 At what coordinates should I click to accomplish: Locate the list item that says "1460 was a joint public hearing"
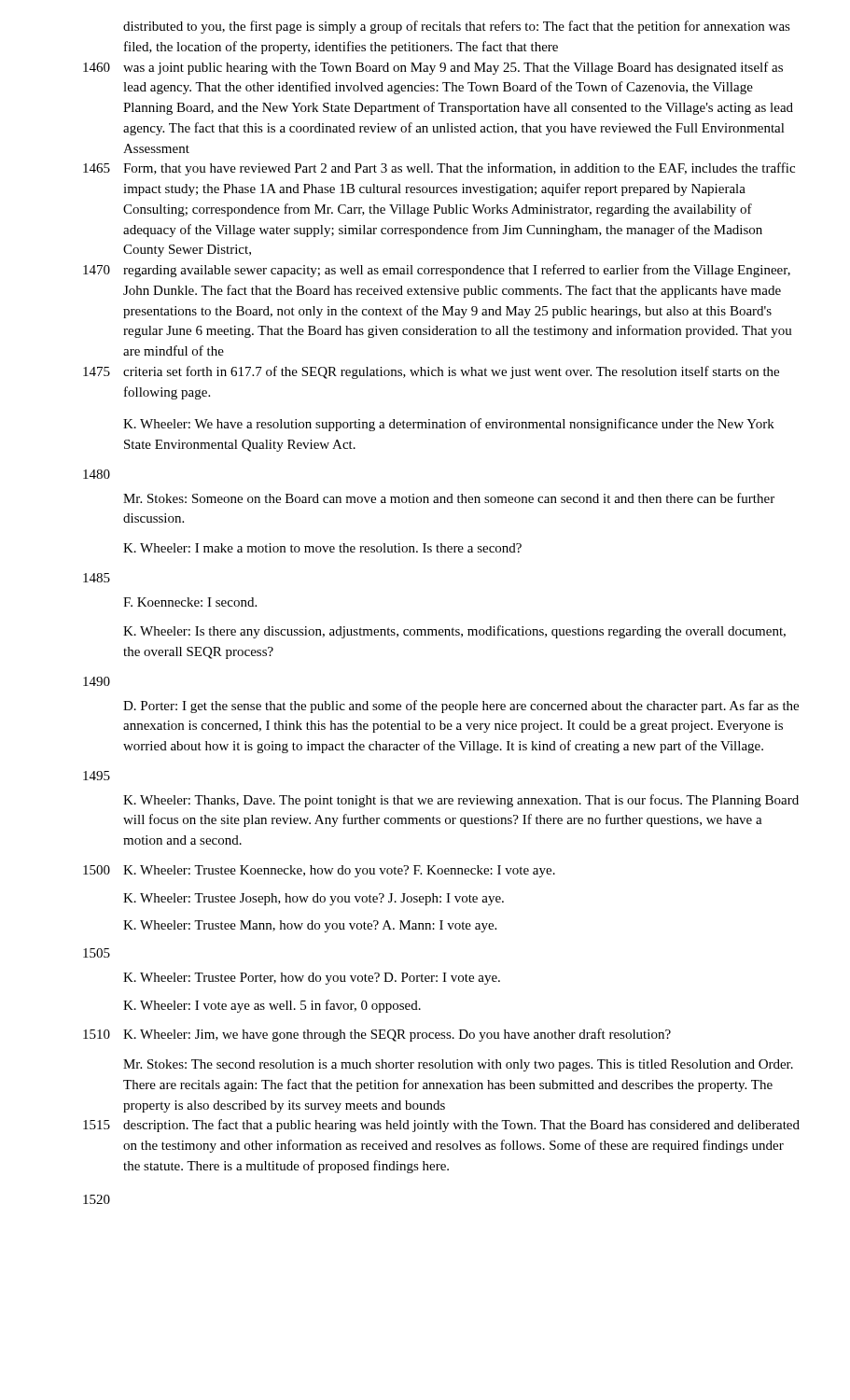point(442,108)
